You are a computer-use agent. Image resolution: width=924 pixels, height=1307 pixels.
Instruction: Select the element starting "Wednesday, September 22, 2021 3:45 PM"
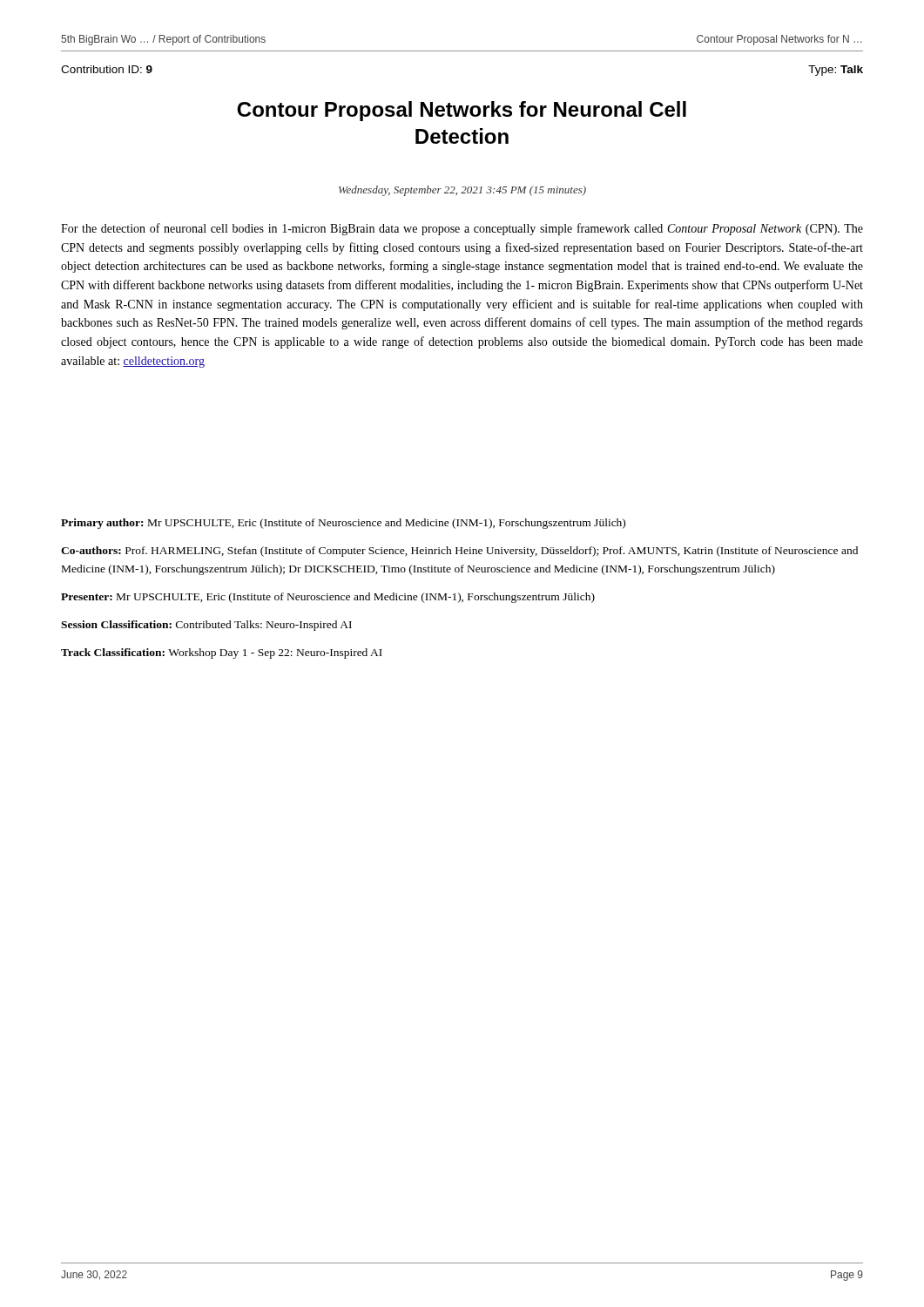point(462,190)
